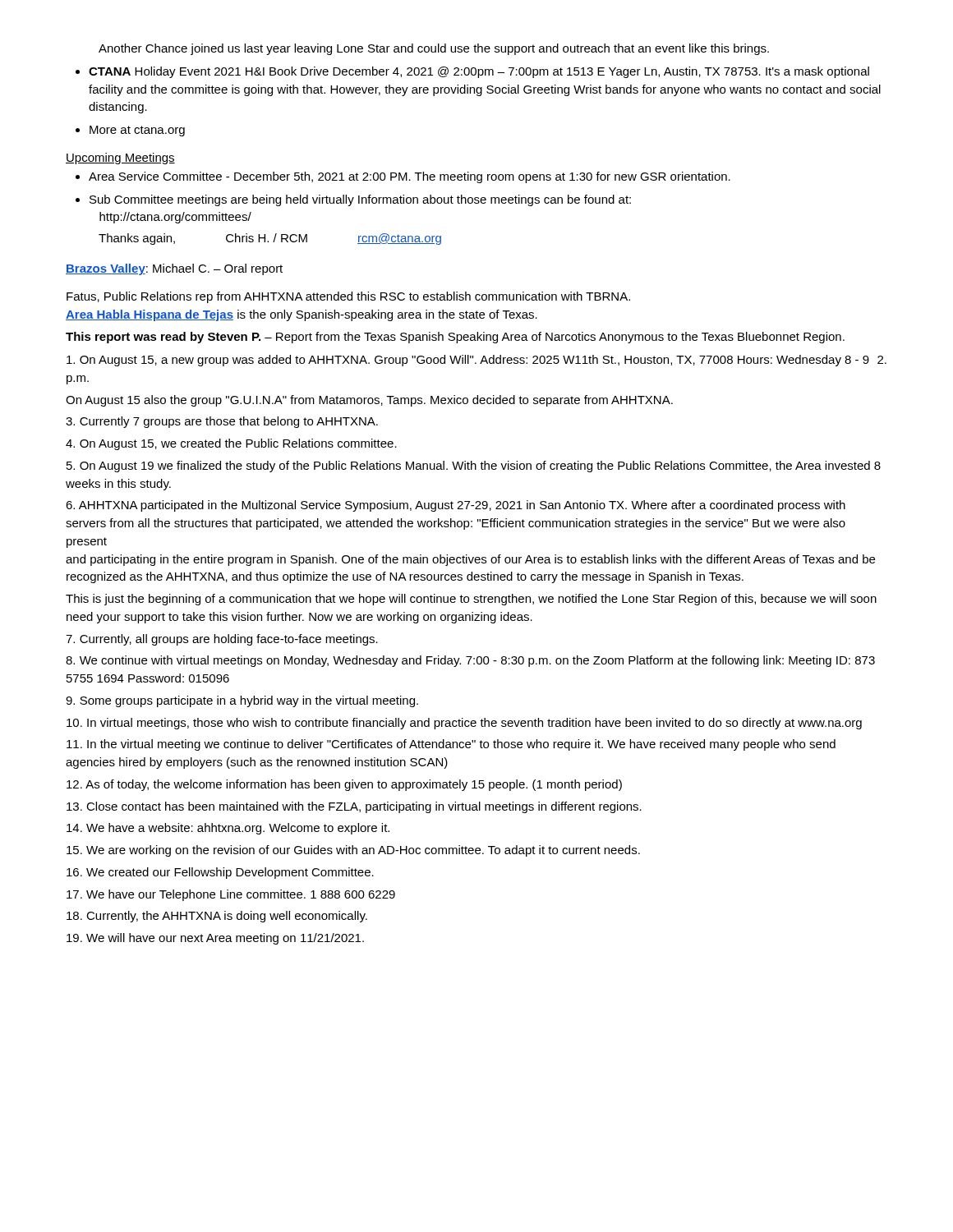This screenshot has height=1232, width=953.
Task: Find the text block with the text "We have our"
Action: pyautogui.click(x=231, y=894)
